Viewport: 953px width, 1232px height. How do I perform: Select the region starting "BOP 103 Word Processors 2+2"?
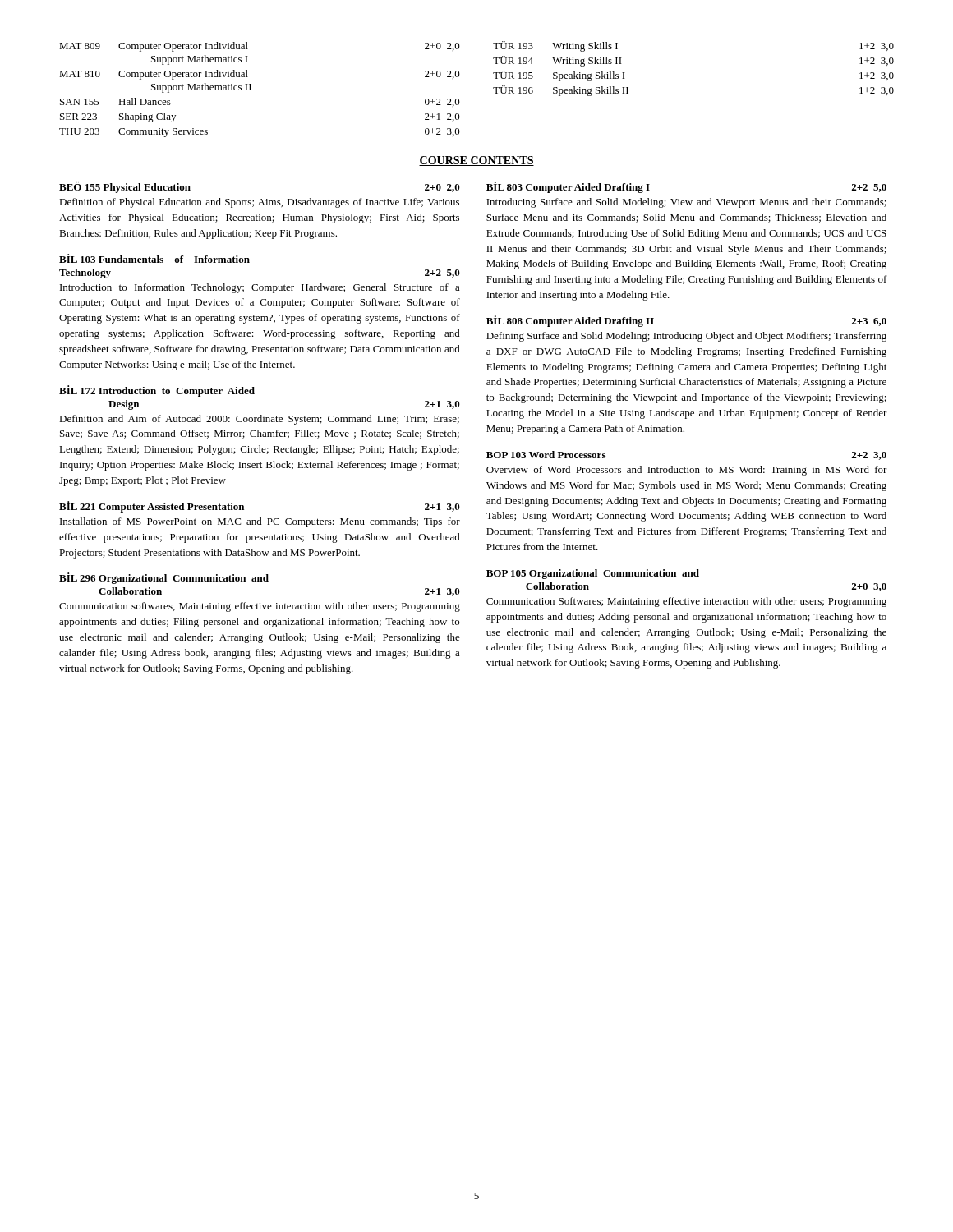(x=686, y=502)
